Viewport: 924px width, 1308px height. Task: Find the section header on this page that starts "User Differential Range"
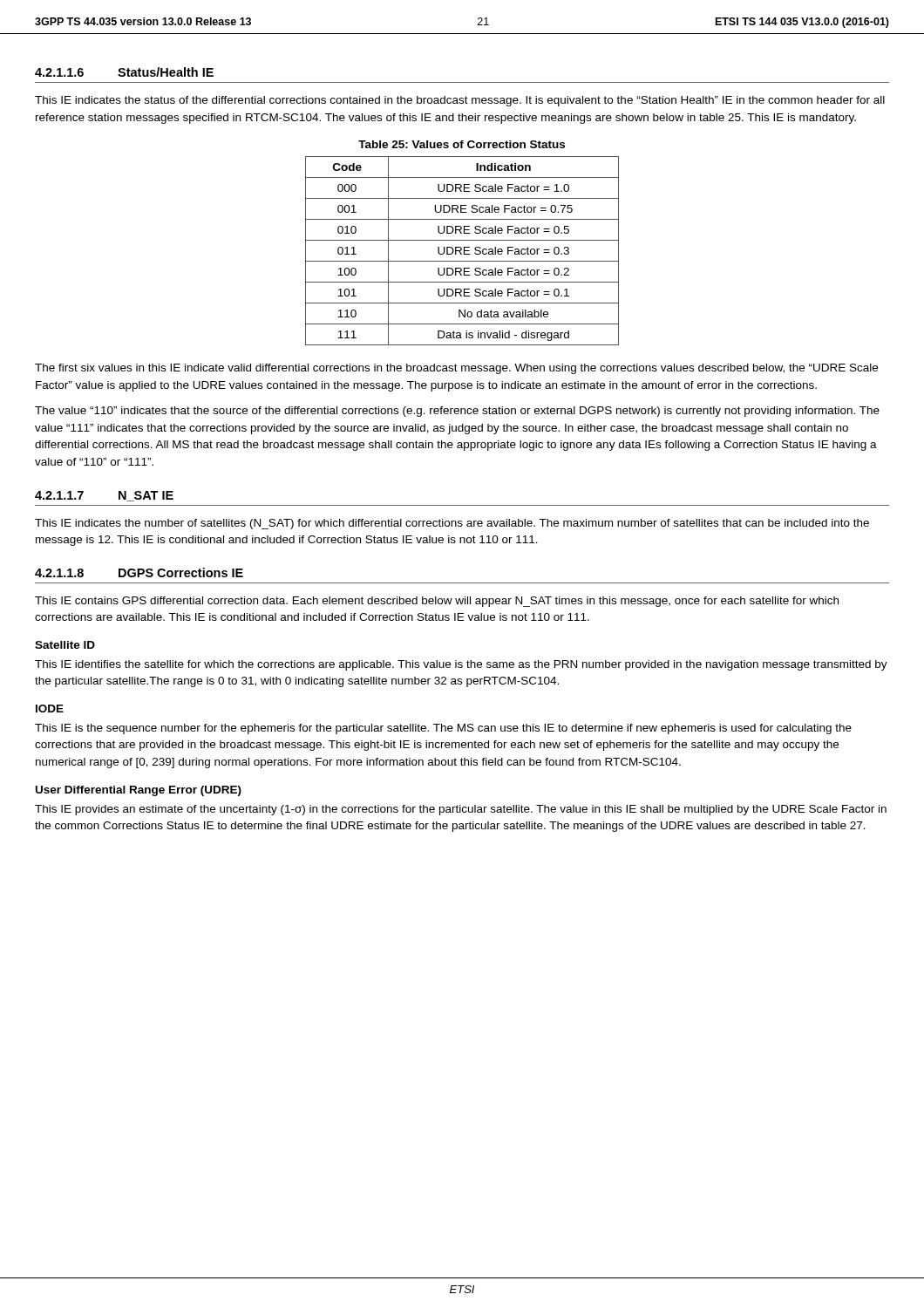[x=138, y=789]
